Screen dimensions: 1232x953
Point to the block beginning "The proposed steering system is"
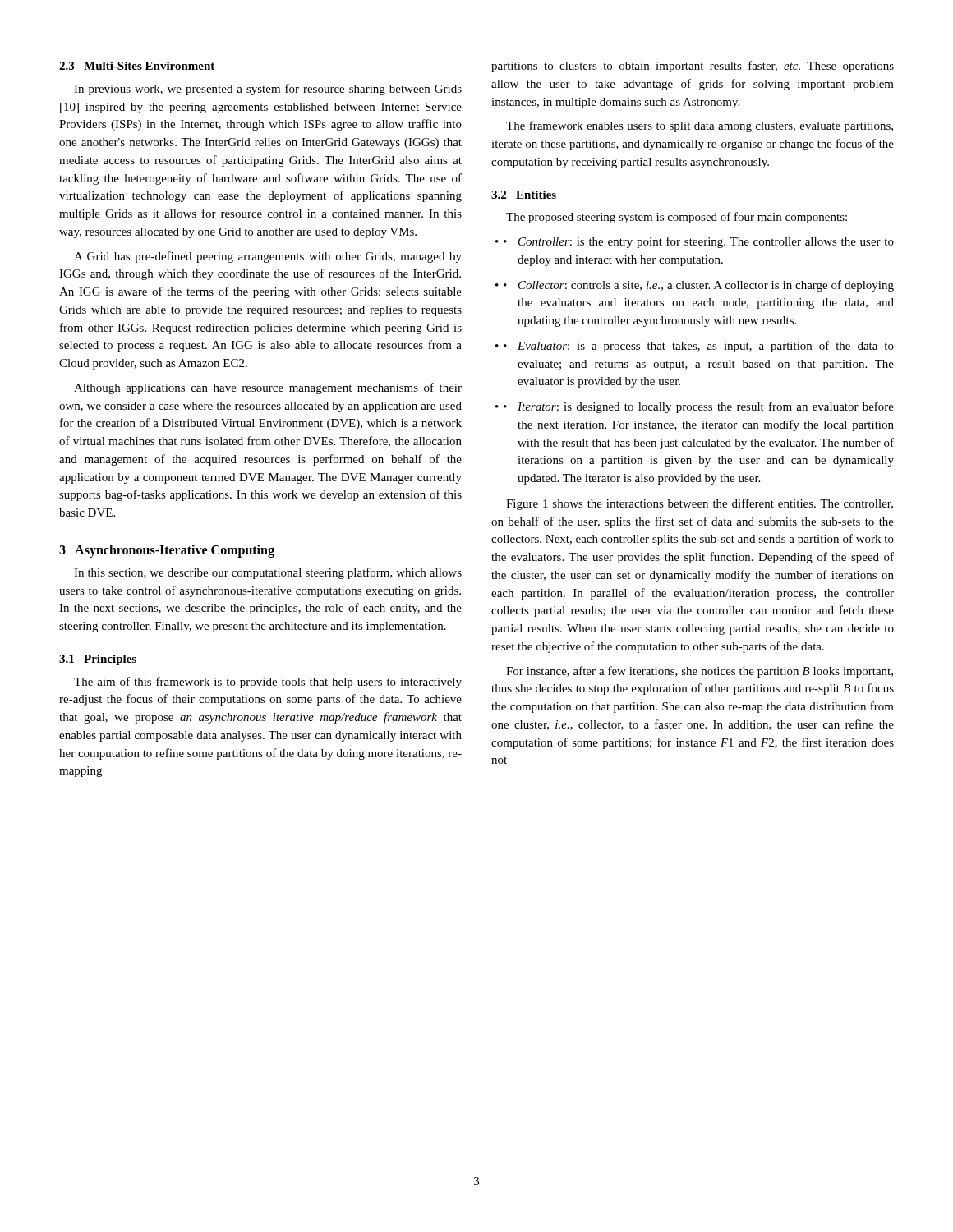coord(677,217)
